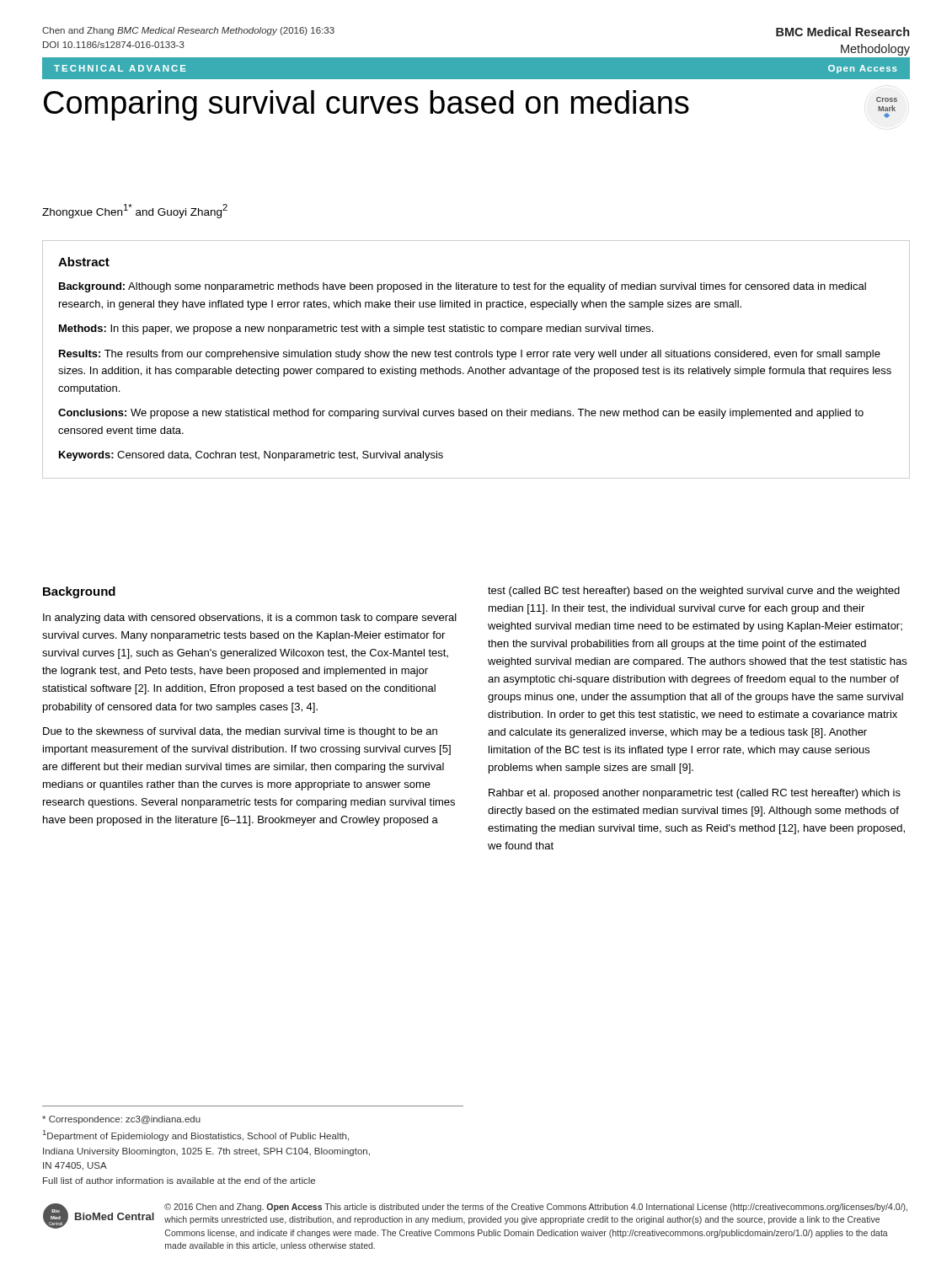This screenshot has height=1264, width=952.
Task: Locate the table
Action: 476,359
